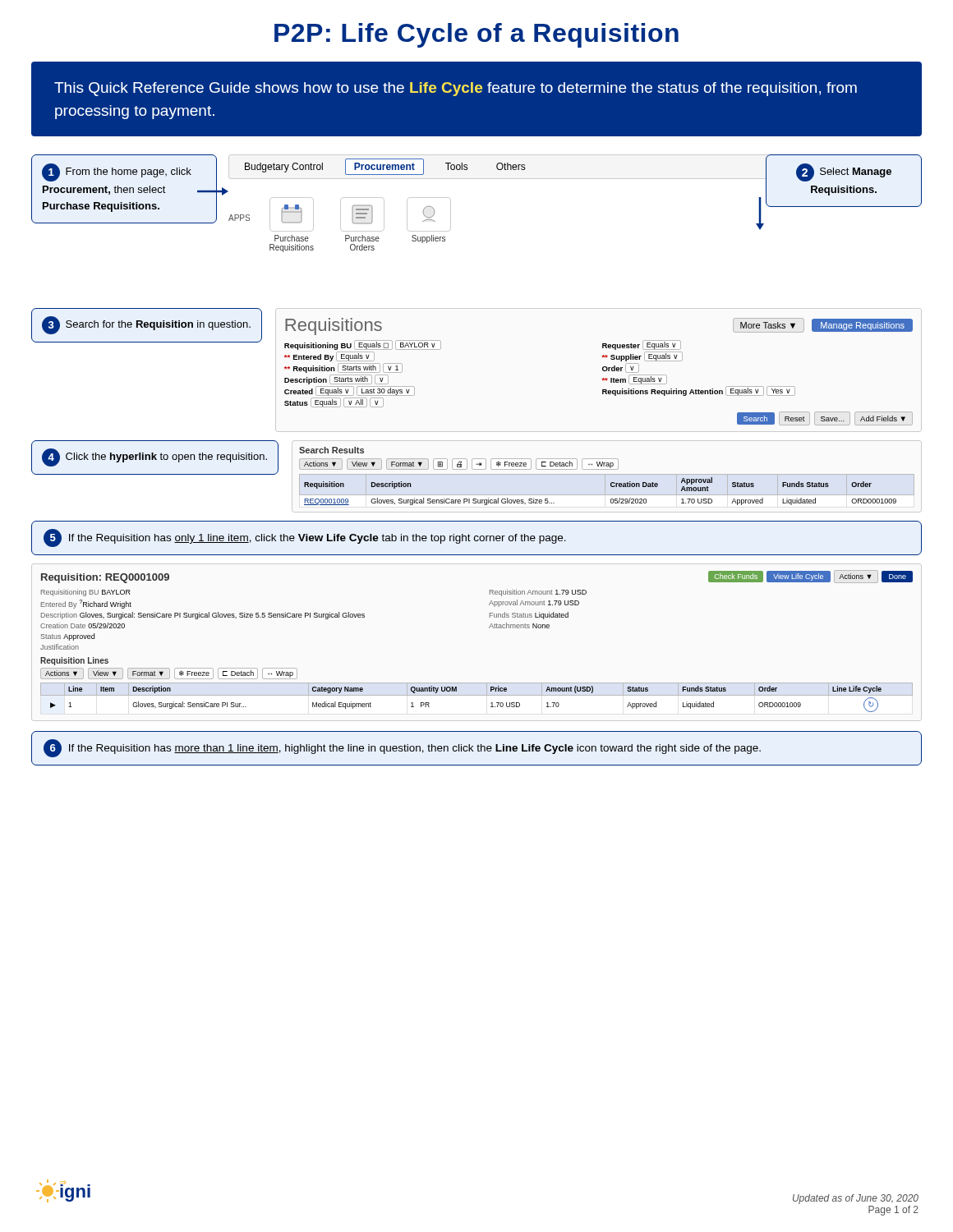Locate the text block that says "5 If the Requisition has"
Screen dimensions: 1232x953
pos(305,538)
